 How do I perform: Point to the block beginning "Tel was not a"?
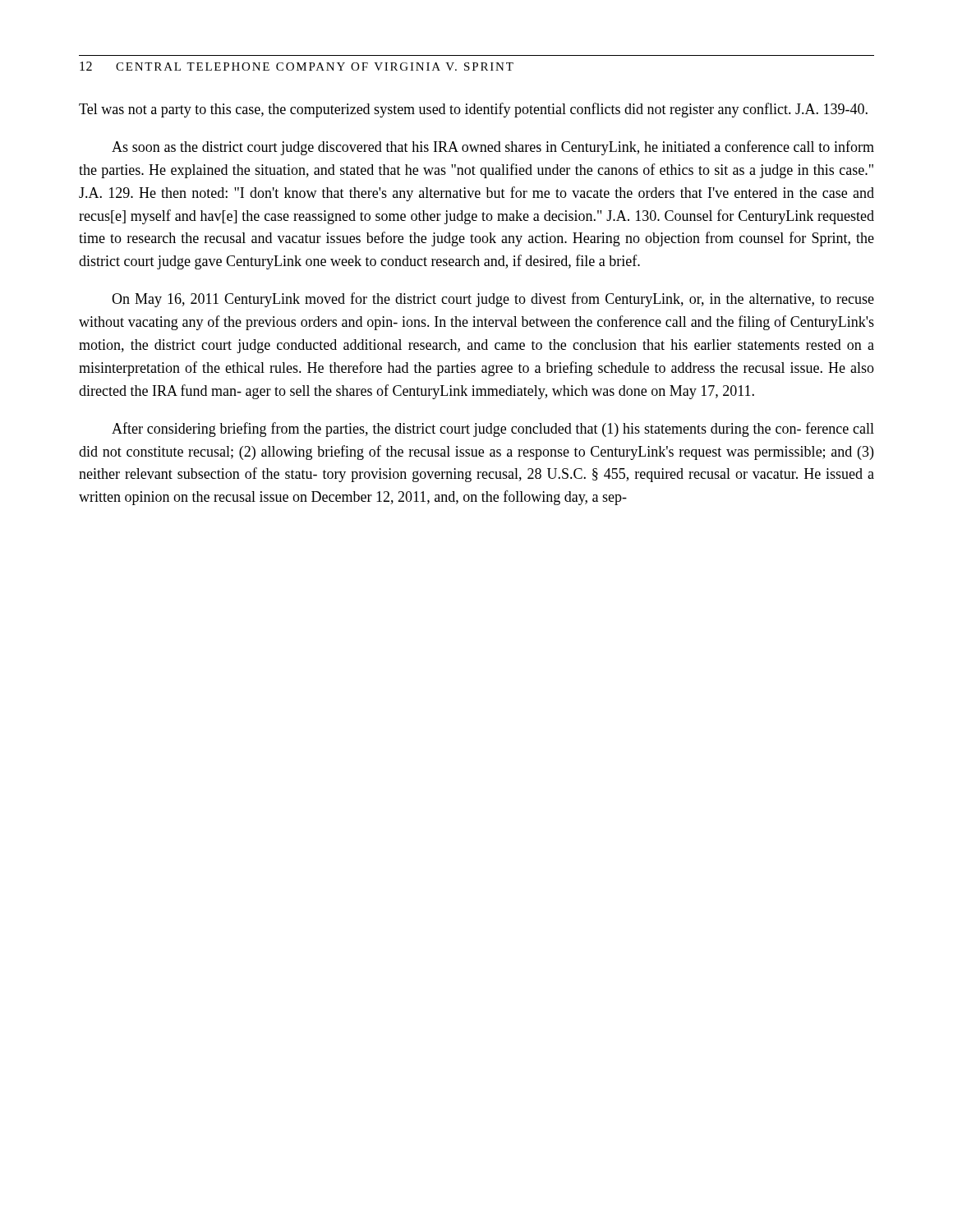coord(474,109)
